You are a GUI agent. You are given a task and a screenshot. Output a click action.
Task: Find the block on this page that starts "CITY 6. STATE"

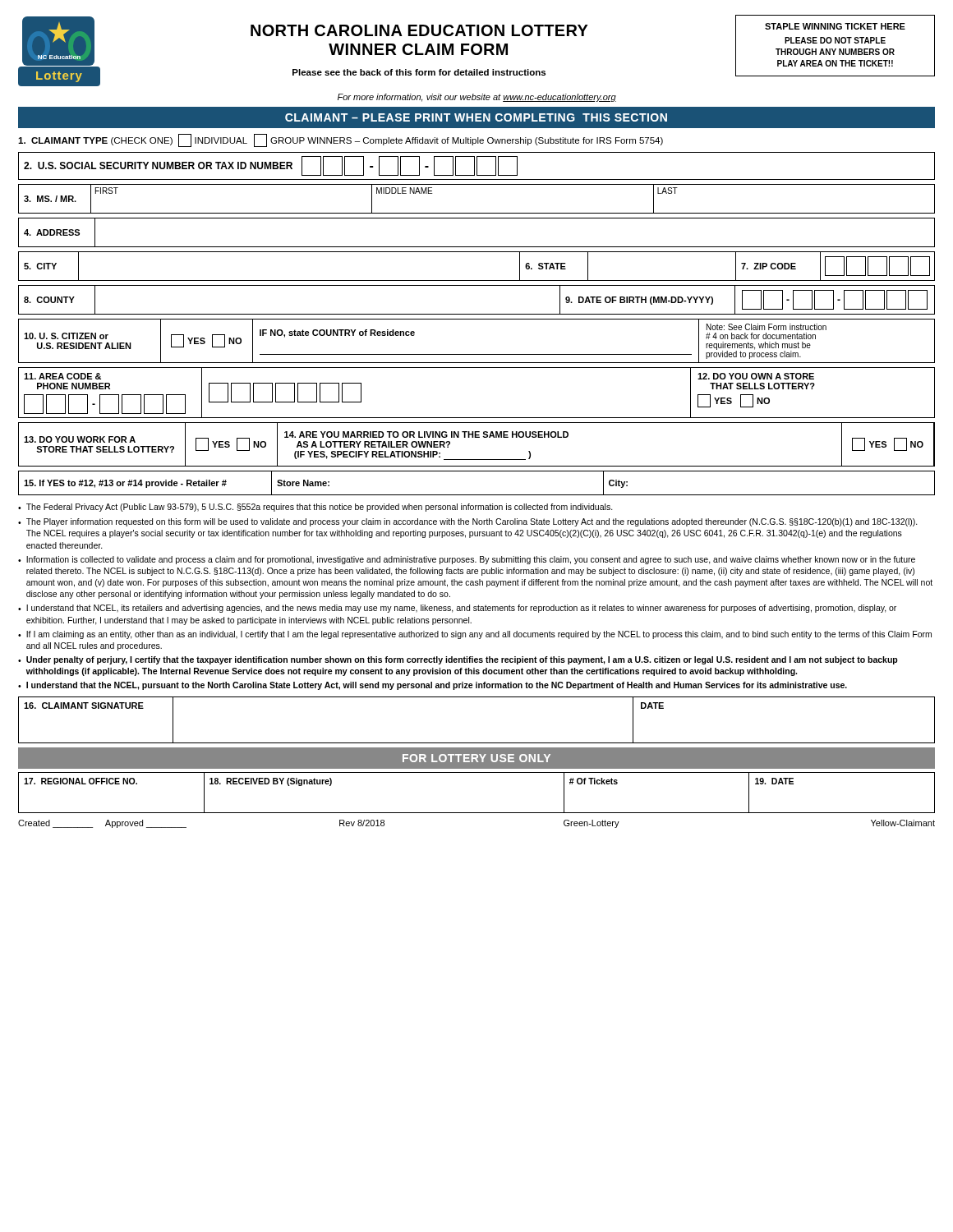pos(476,266)
